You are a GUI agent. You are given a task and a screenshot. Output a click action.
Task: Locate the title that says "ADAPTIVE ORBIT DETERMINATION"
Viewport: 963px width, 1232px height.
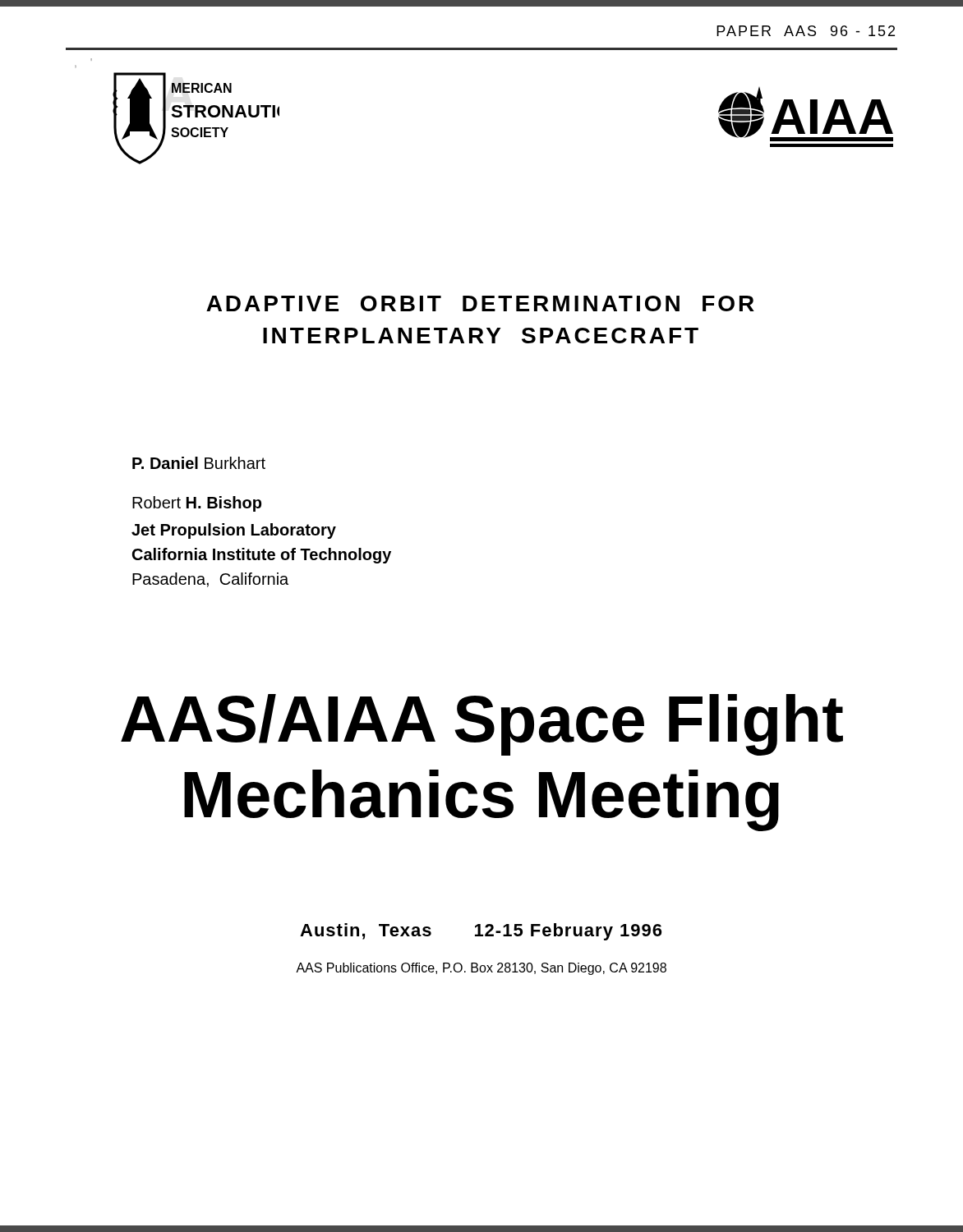coord(482,320)
